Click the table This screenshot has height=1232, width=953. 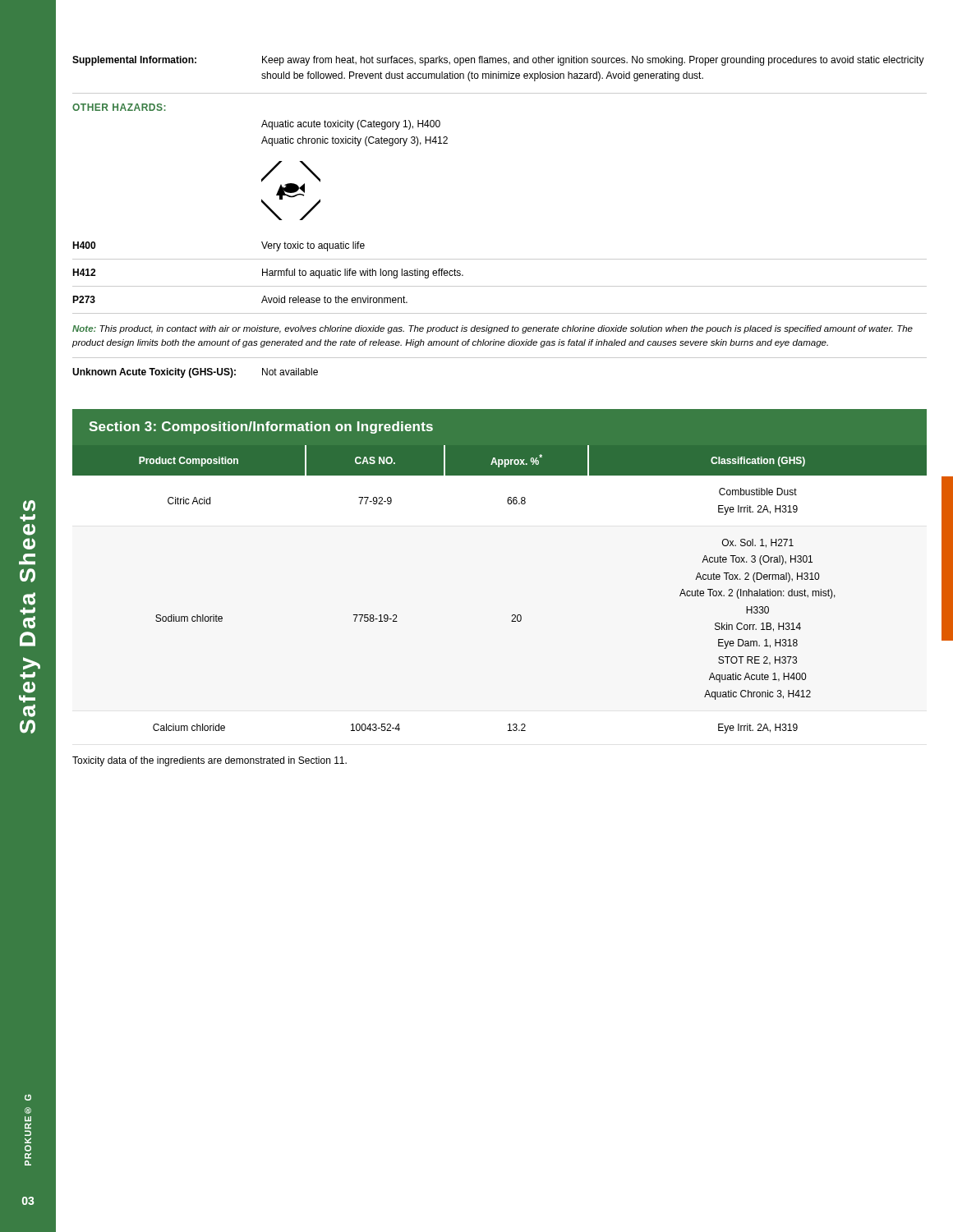(x=500, y=595)
